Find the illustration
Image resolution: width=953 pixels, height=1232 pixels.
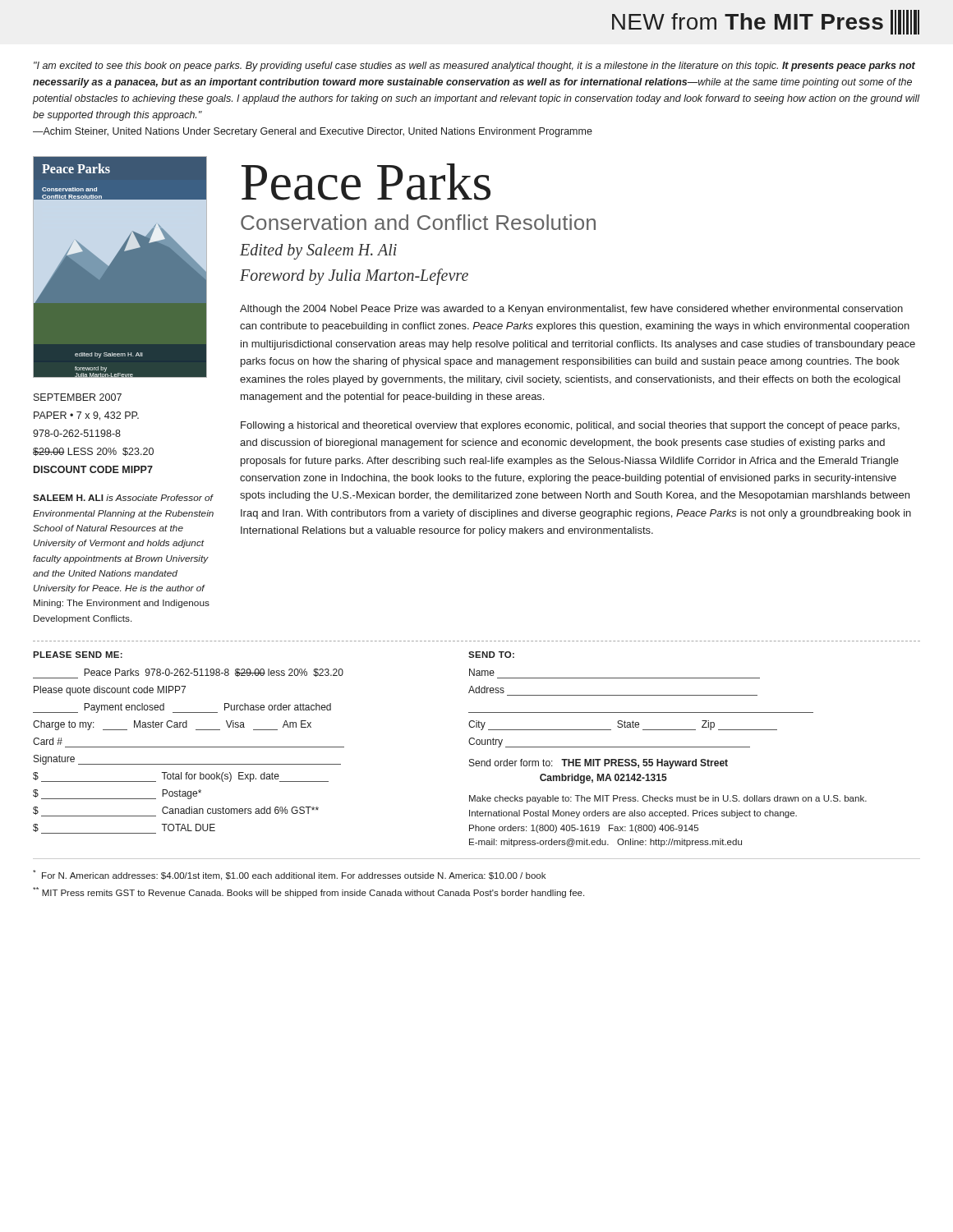pos(127,267)
